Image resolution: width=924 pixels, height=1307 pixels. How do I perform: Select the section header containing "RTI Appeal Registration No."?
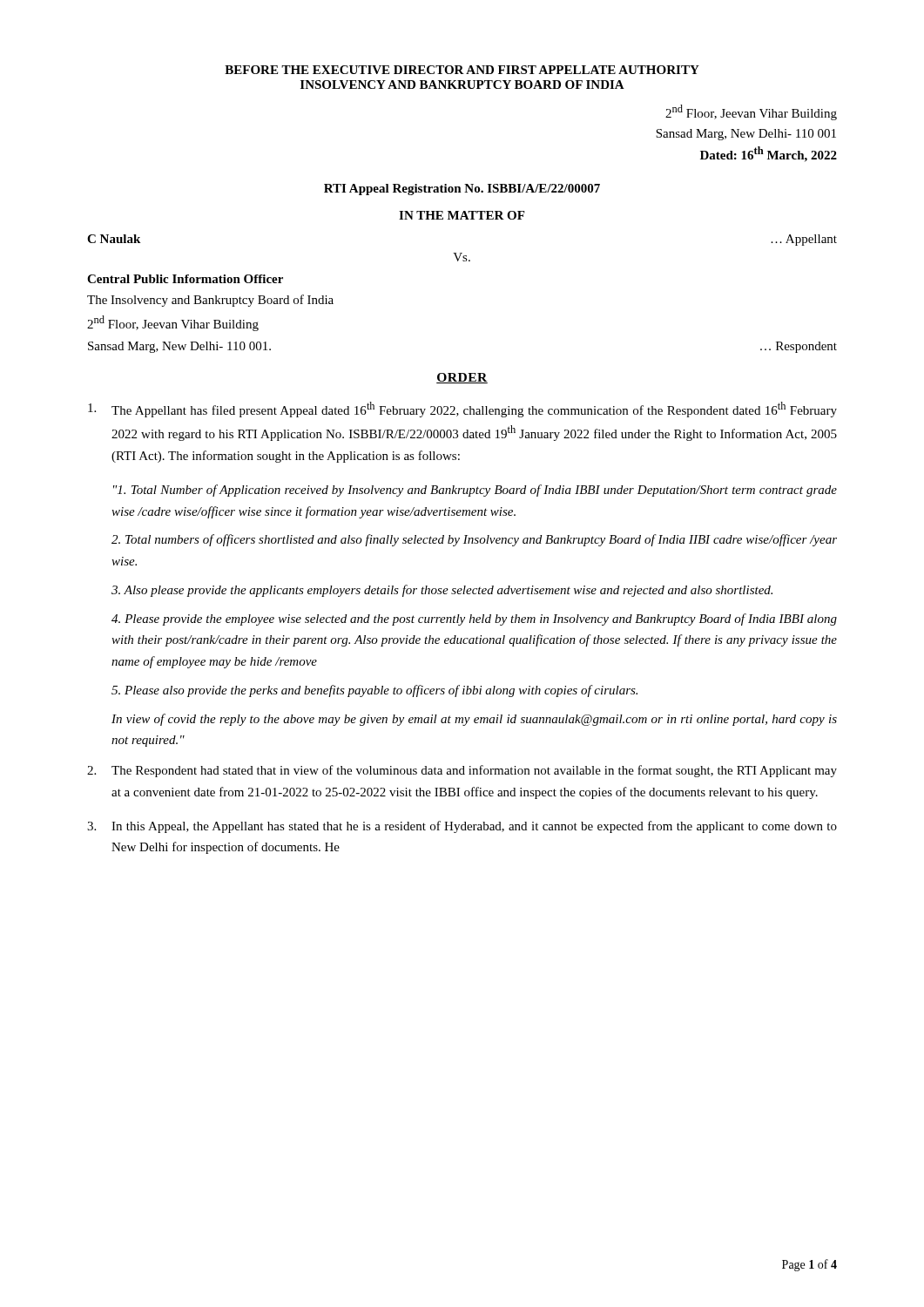pyautogui.click(x=462, y=188)
